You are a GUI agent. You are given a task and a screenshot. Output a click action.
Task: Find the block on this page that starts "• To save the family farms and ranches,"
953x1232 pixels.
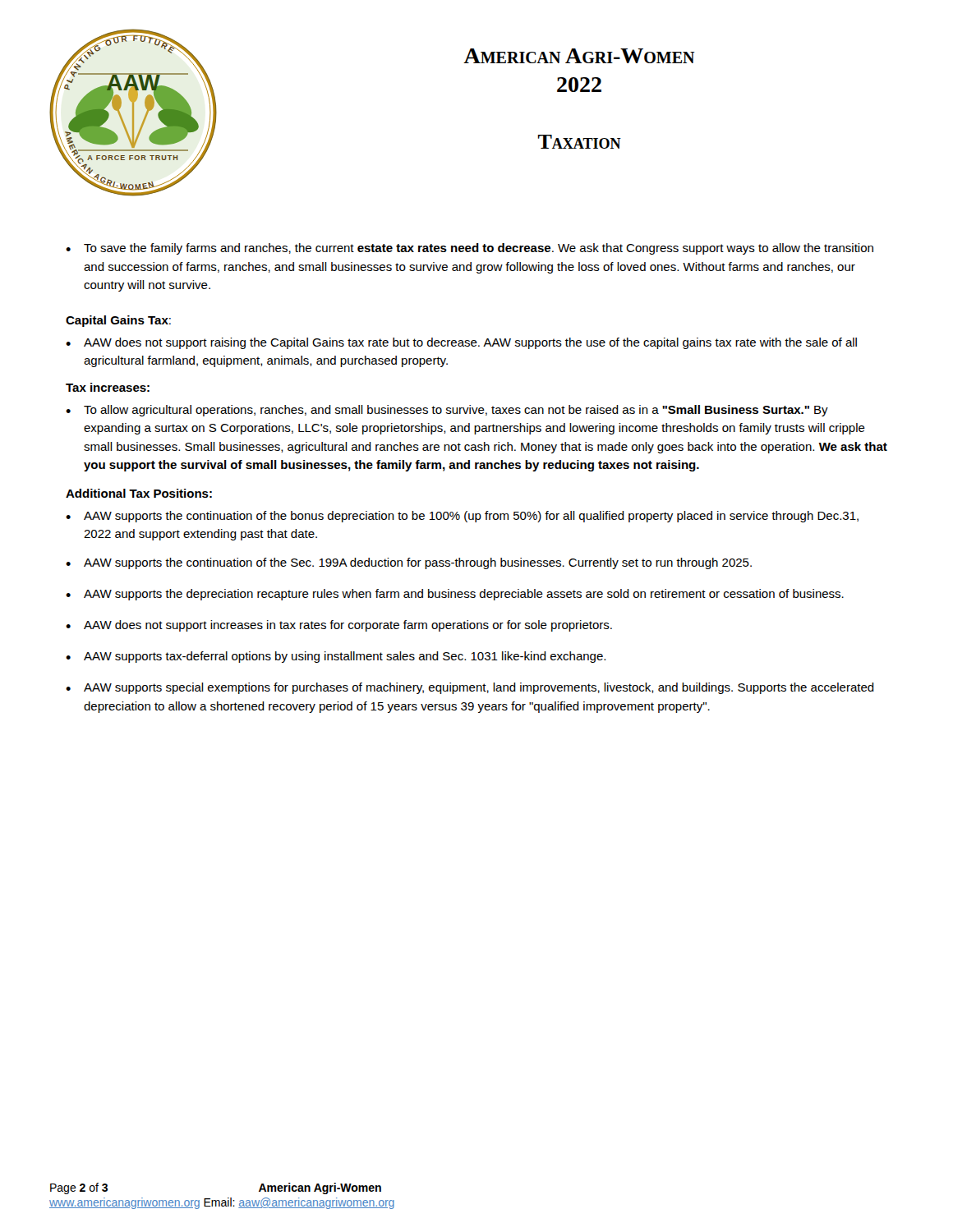coord(476,267)
